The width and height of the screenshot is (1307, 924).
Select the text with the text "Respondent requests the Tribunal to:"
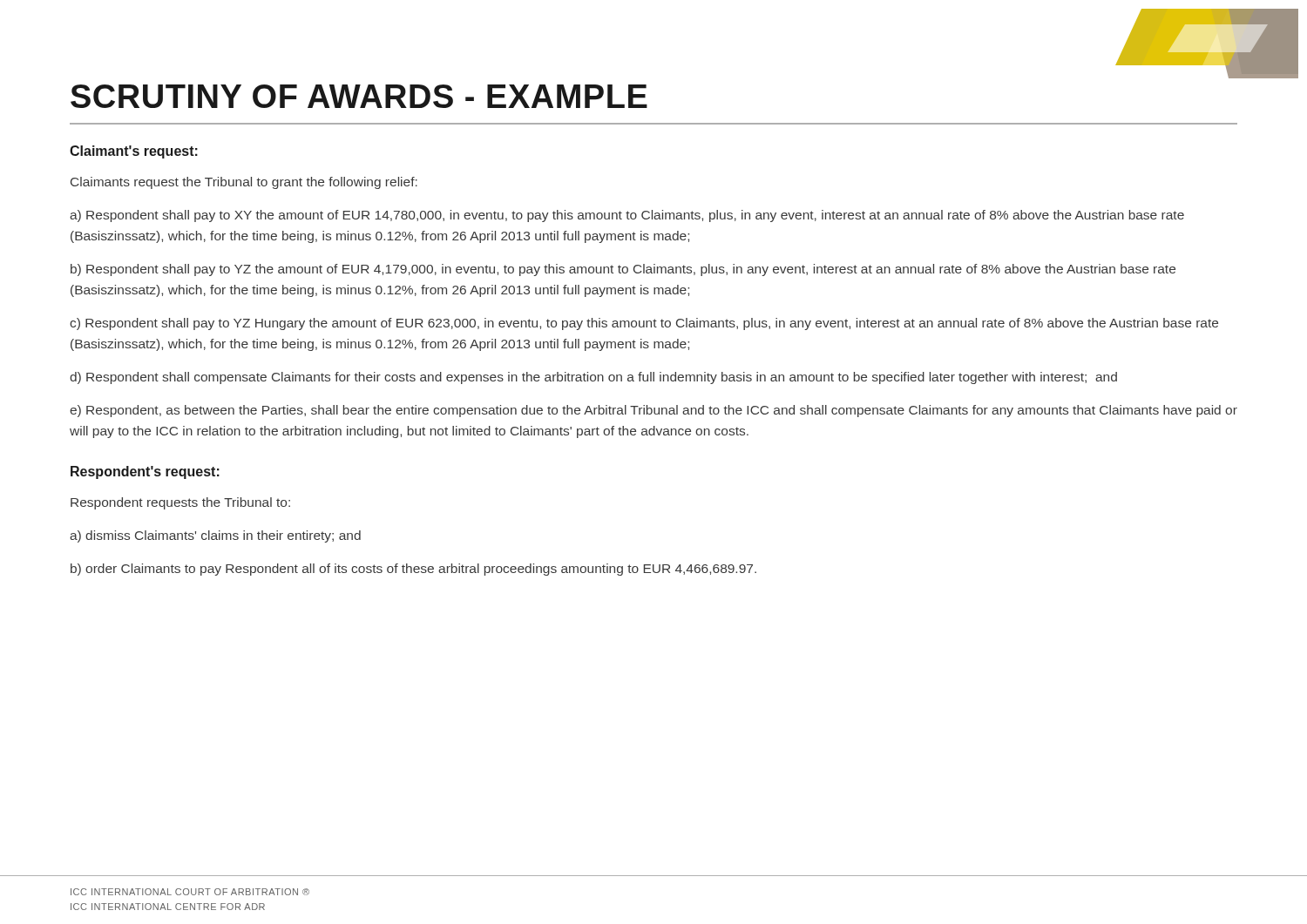pyautogui.click(x=180, y=502)
